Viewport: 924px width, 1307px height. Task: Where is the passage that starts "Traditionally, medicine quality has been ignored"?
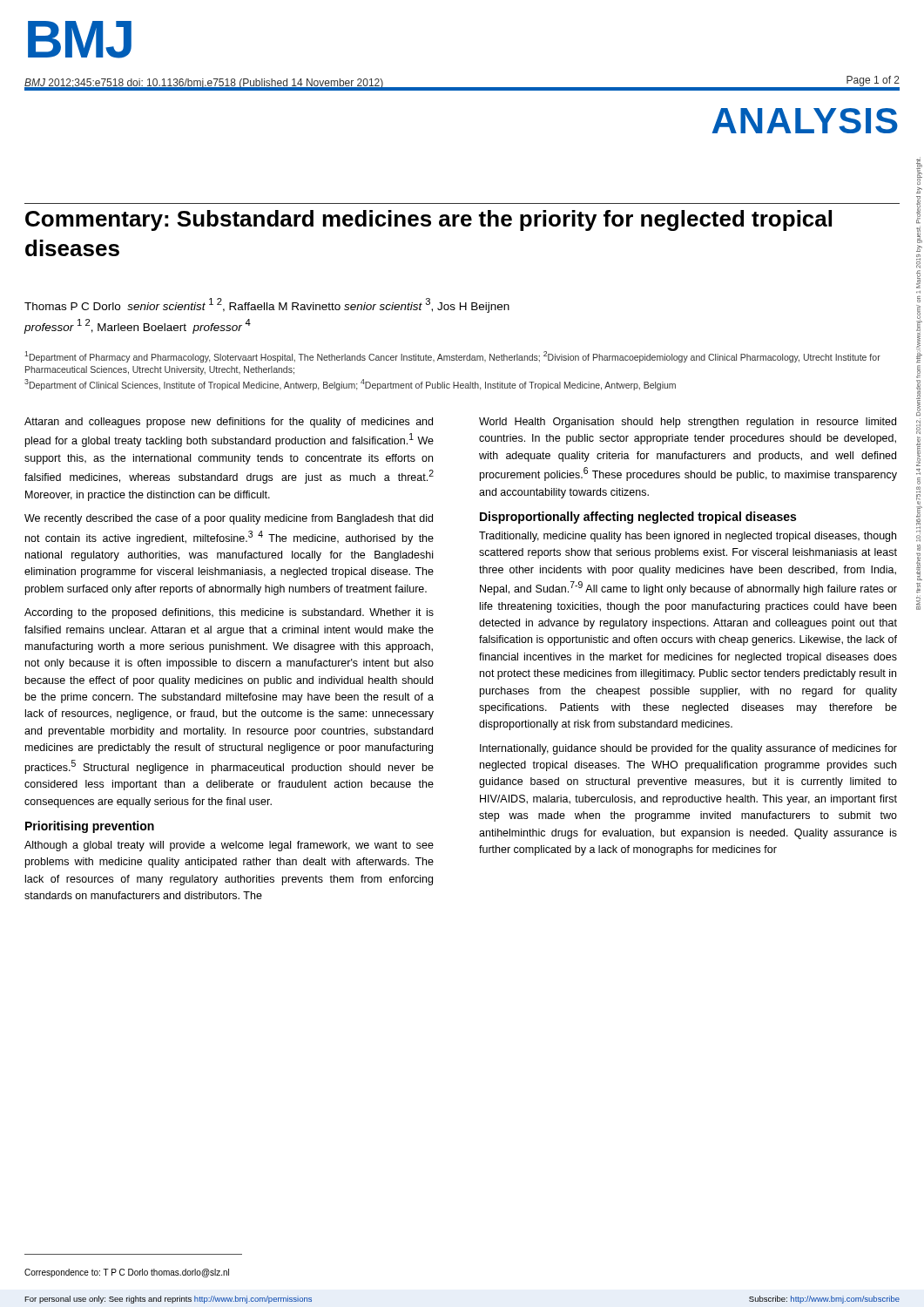pos(688,693)
